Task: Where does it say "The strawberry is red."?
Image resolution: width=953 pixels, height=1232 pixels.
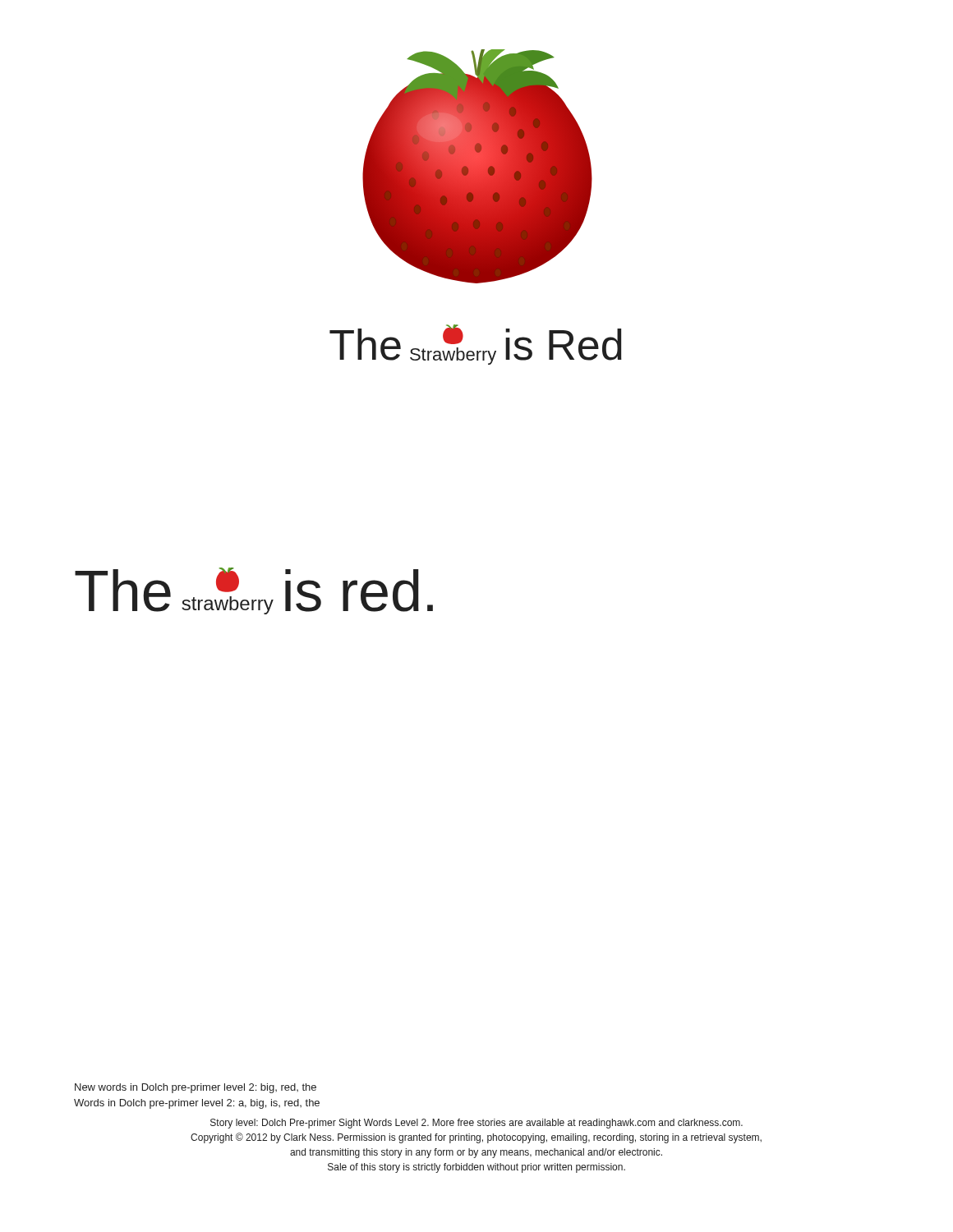Action: pos(256,591)
